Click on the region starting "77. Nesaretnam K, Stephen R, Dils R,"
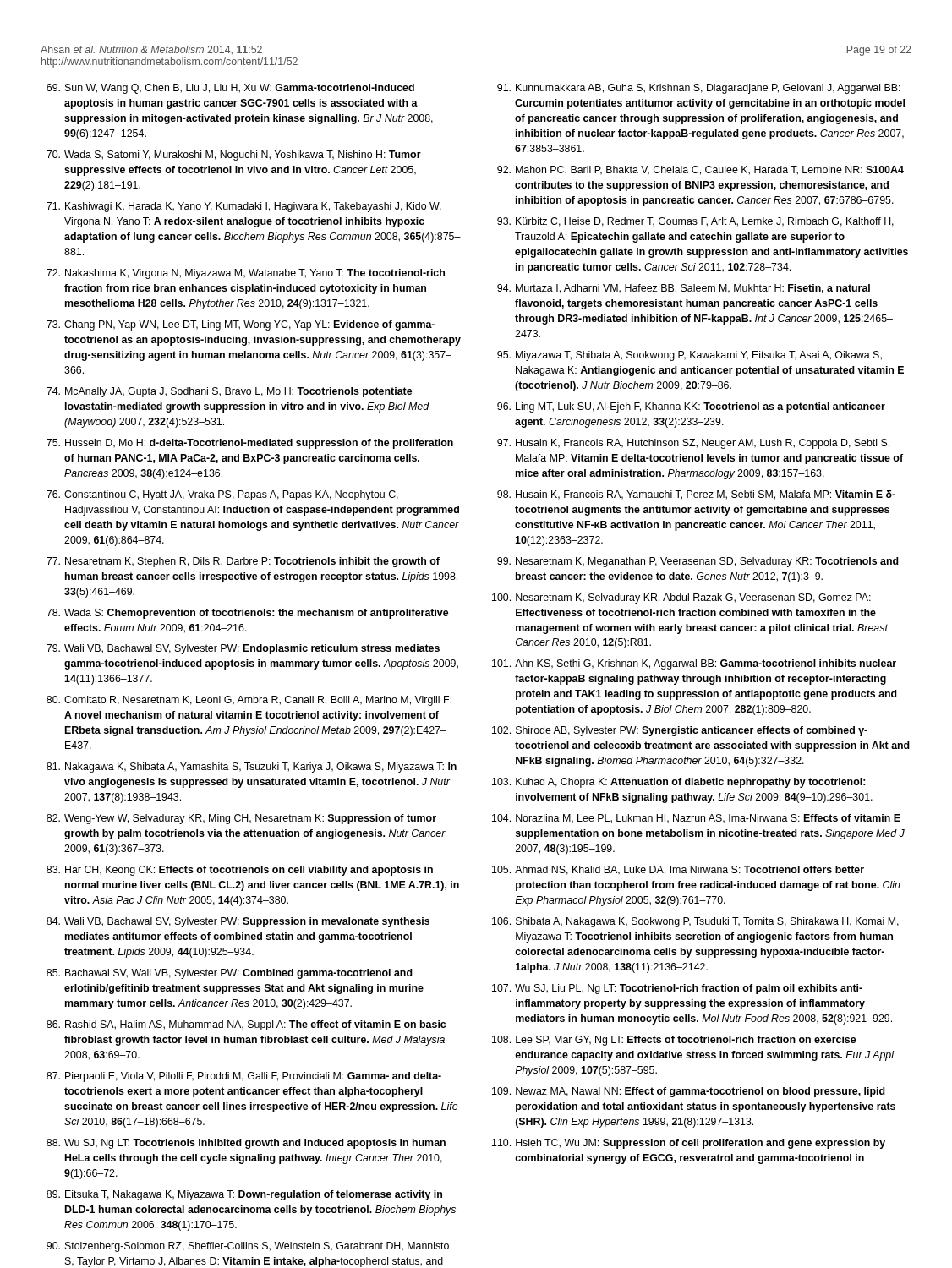Image resolution: width=952 pixels, height=1268 pixels. coord(251,577)
